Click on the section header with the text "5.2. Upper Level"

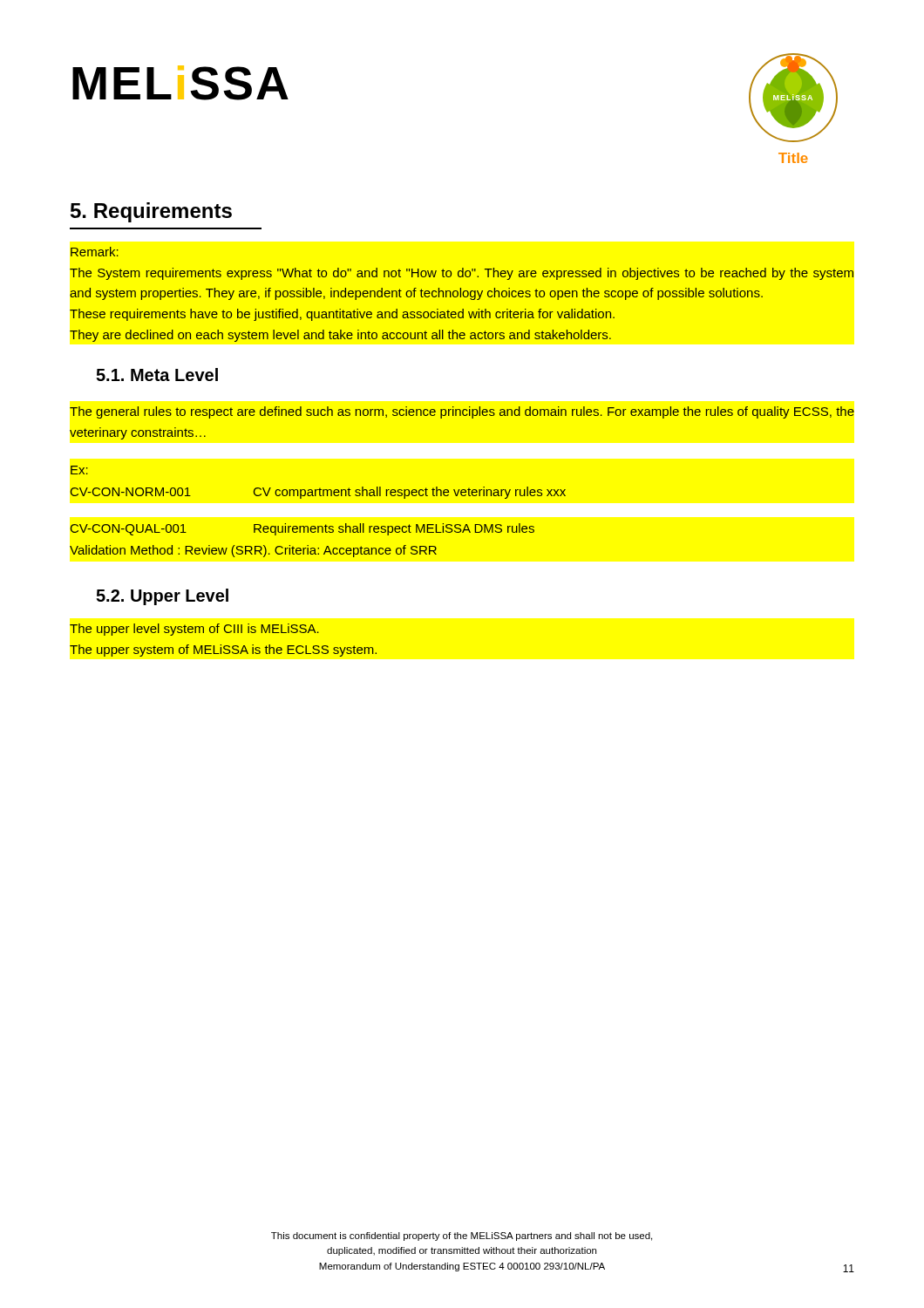[163, 595]
